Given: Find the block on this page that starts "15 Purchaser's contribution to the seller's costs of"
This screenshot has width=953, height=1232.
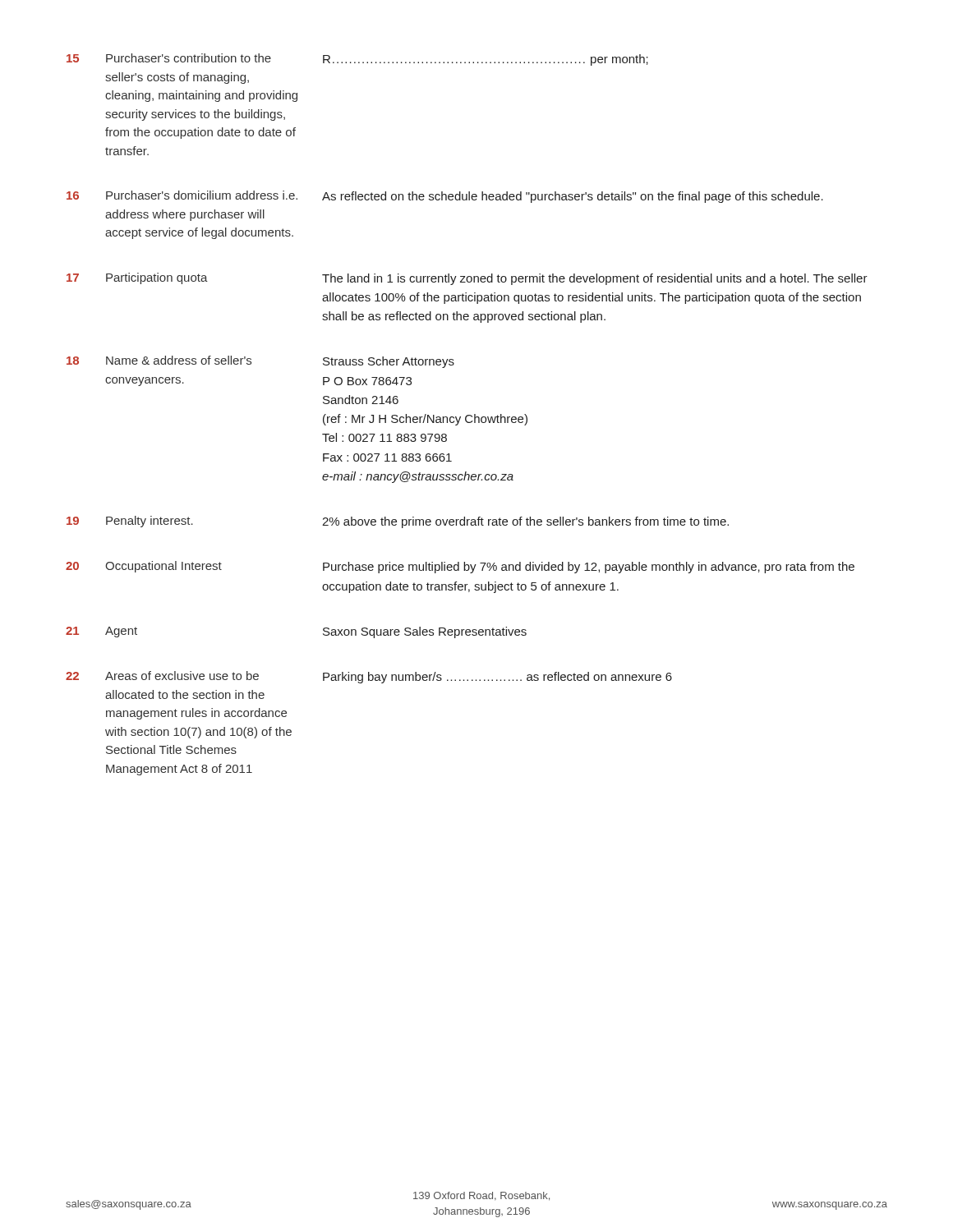Looking at the screenshot, I should (357, 60).
